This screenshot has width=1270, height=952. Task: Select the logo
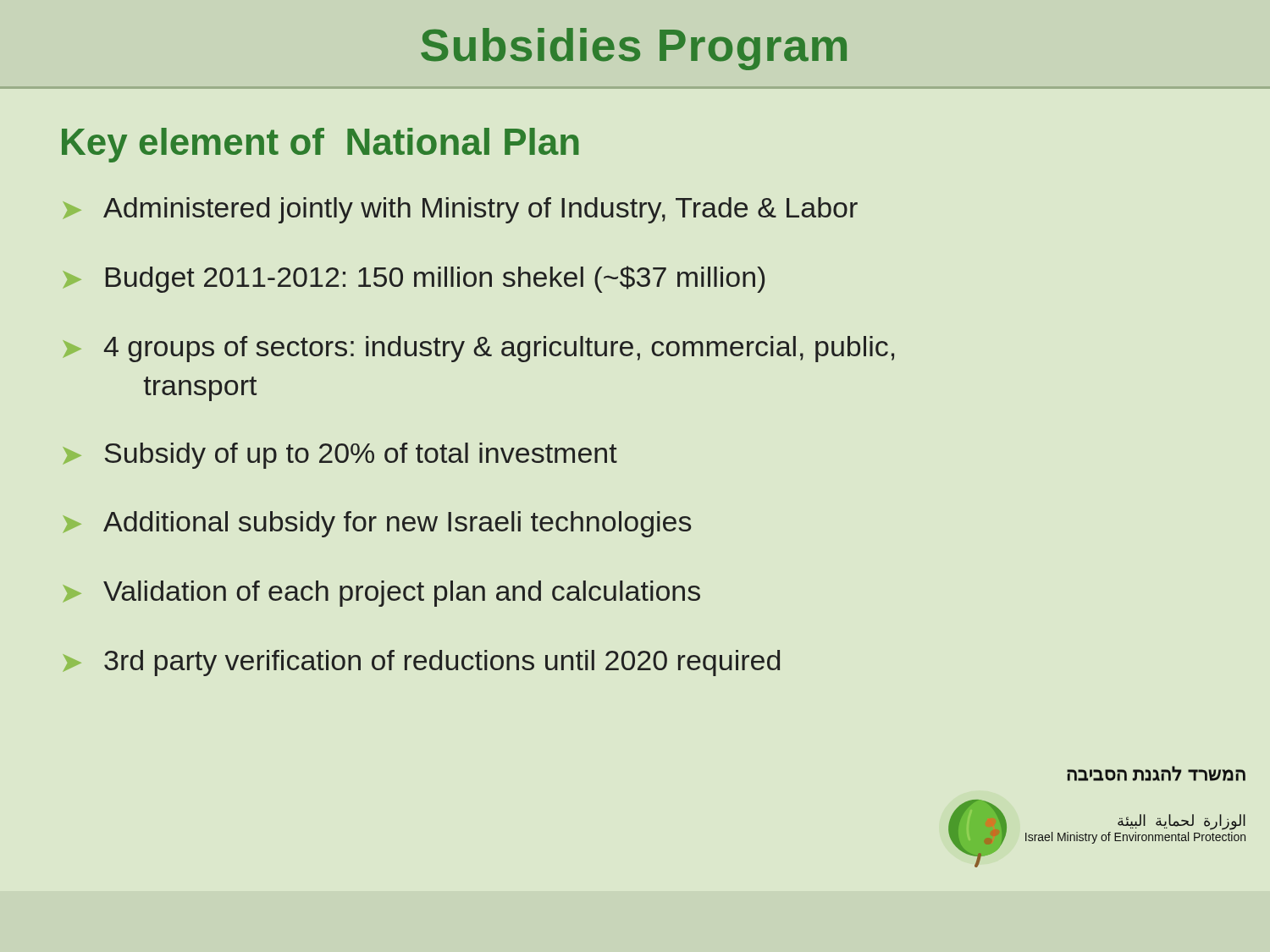1087,815
